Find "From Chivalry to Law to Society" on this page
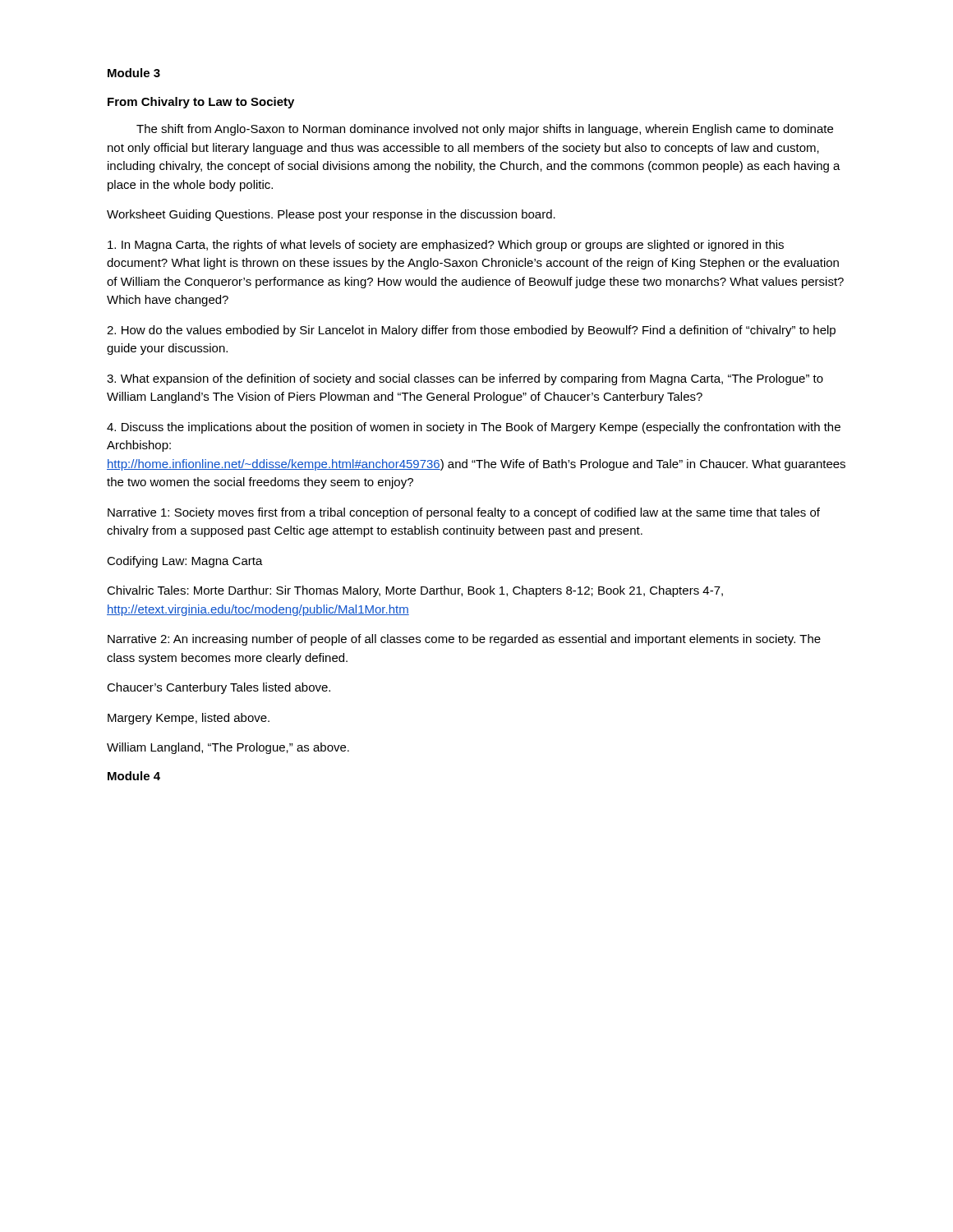The height and width of the screenshot is (1232, 953). tap(201, 101)
